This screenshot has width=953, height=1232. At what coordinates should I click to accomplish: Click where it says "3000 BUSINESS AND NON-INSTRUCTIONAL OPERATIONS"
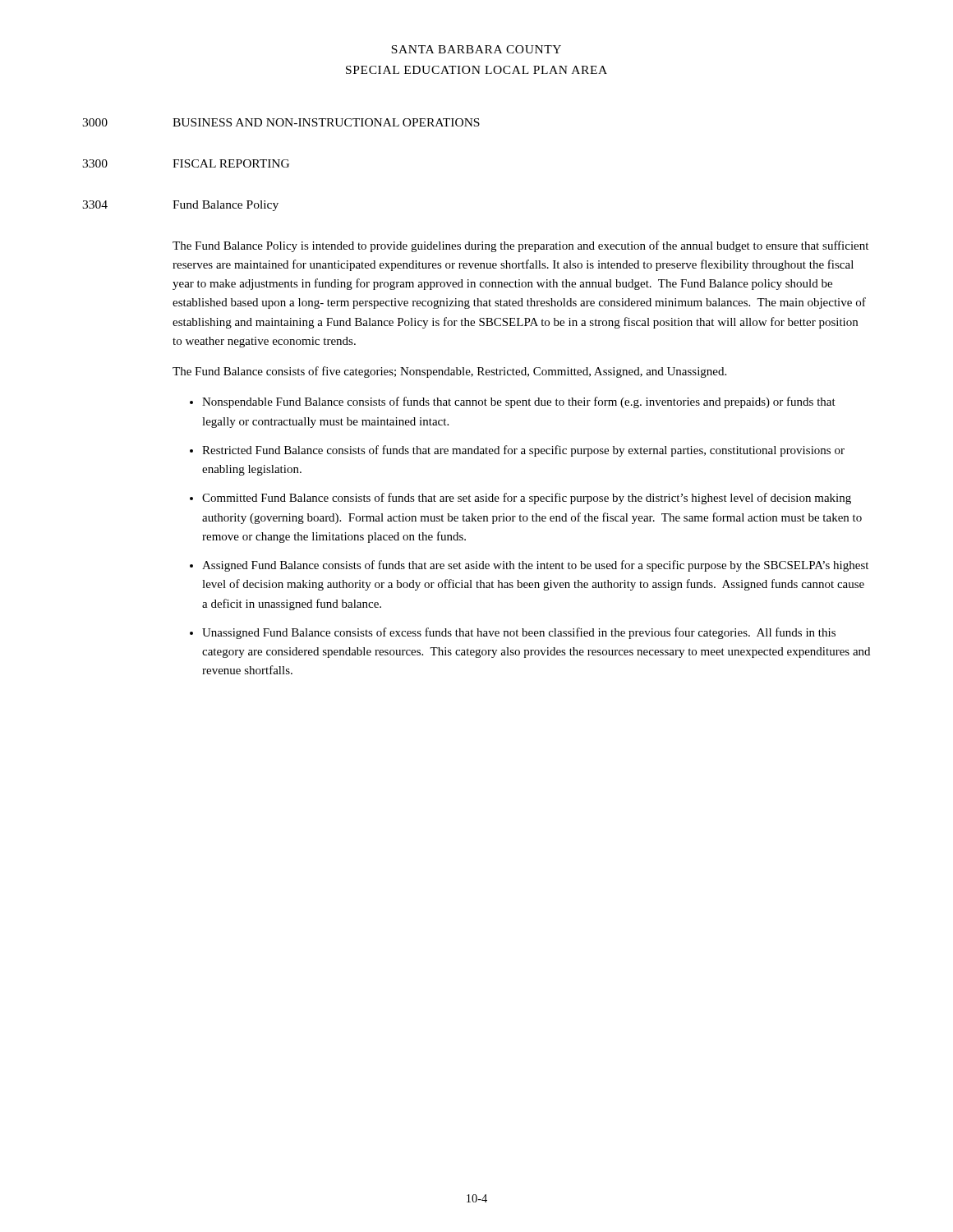[281, 122]
